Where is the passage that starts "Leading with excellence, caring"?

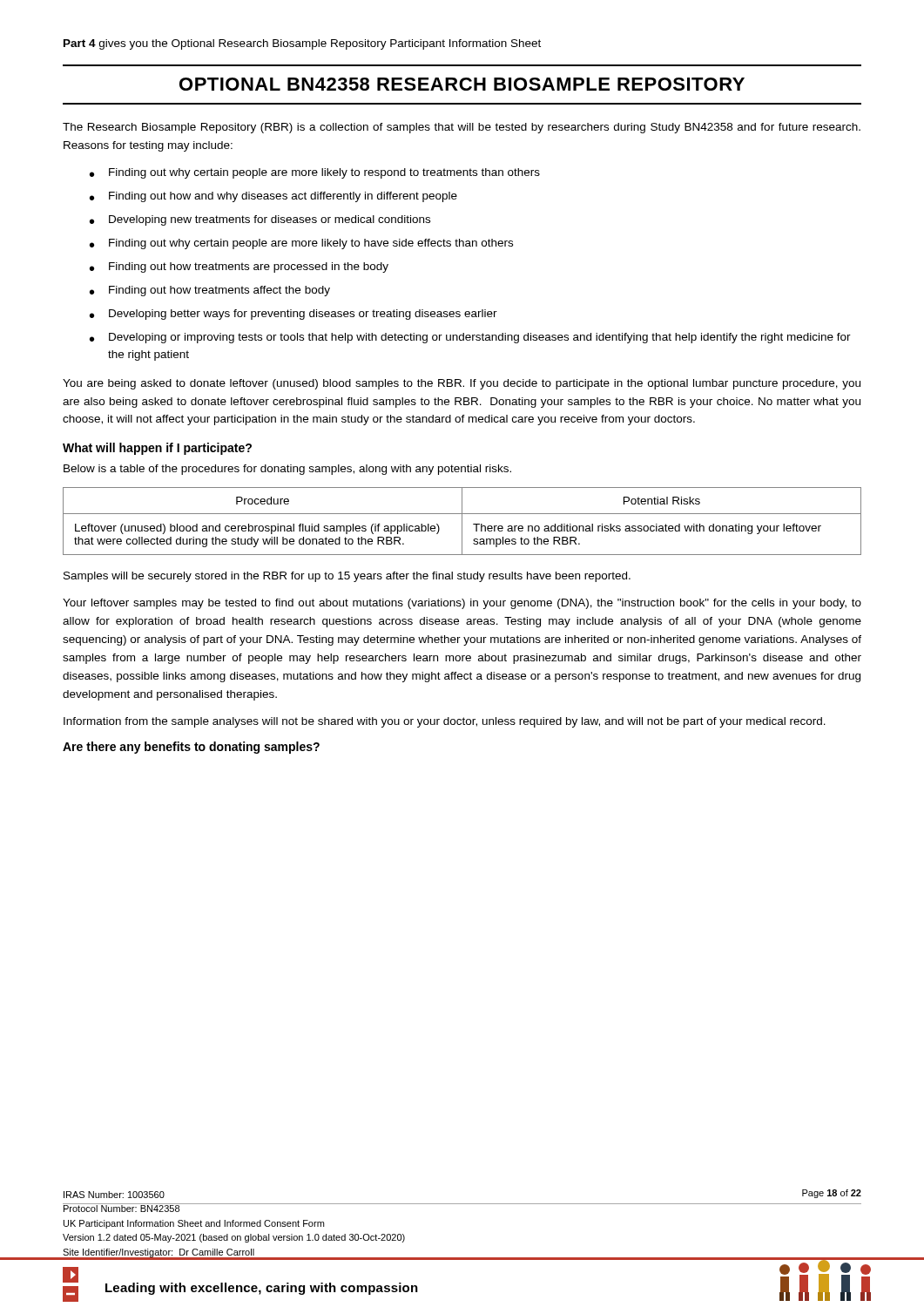(261, 1287)
